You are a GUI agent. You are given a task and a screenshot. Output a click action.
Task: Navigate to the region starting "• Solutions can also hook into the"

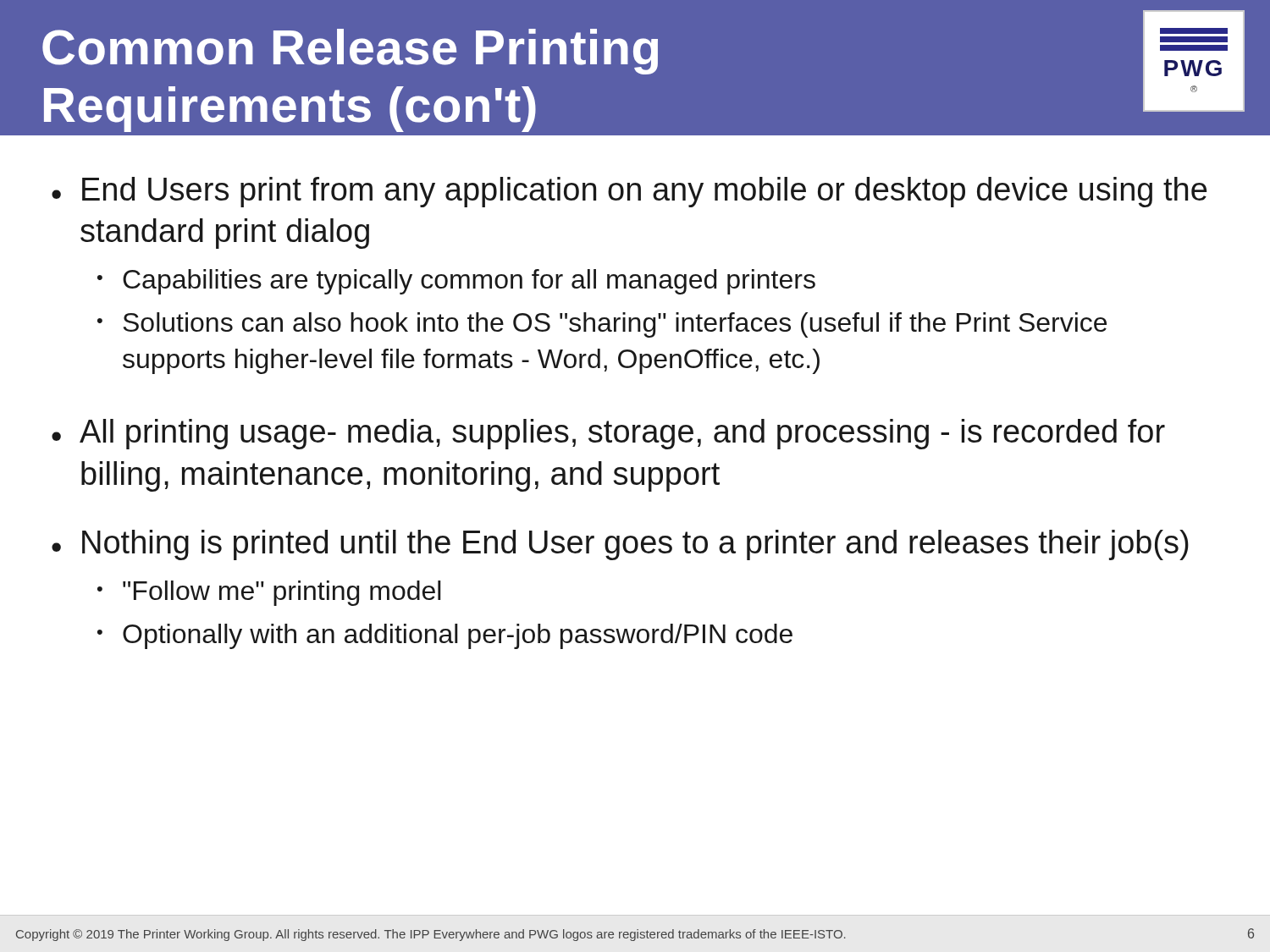pos(658,341)
